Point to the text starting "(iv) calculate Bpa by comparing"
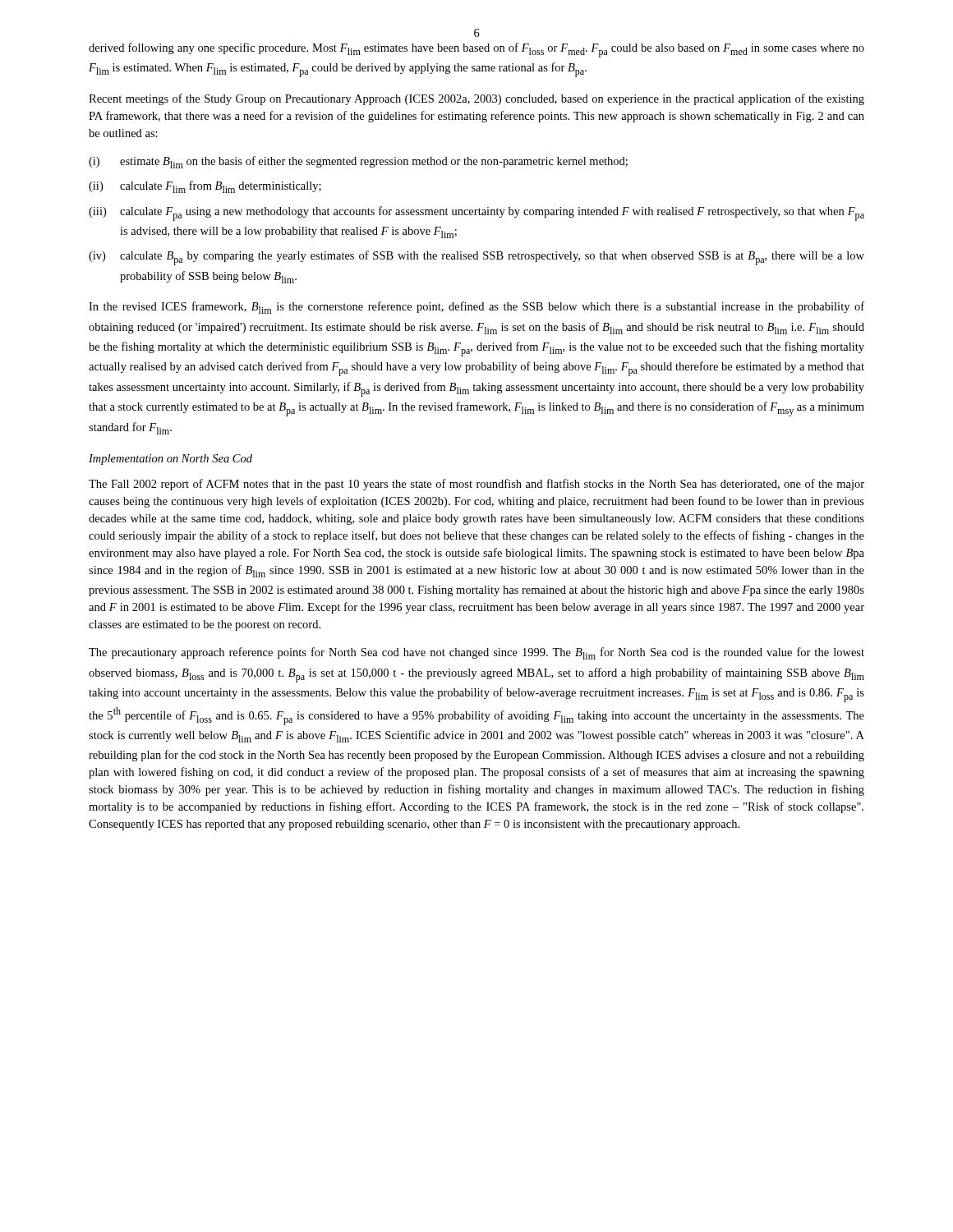Screen dimensions: 1232x953 [476, 268]
